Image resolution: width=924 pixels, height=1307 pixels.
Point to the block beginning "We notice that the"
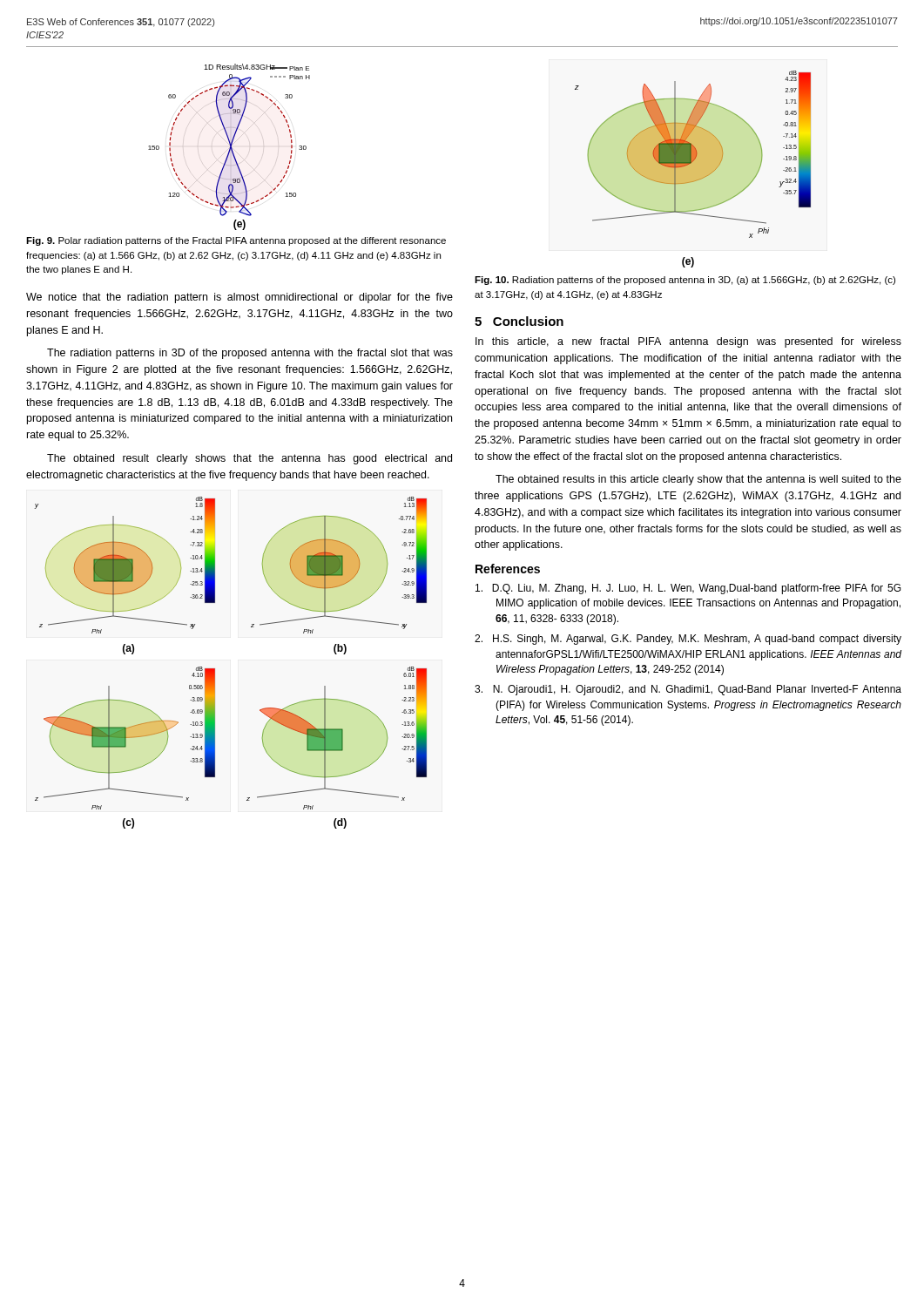[x=240, y=314]
